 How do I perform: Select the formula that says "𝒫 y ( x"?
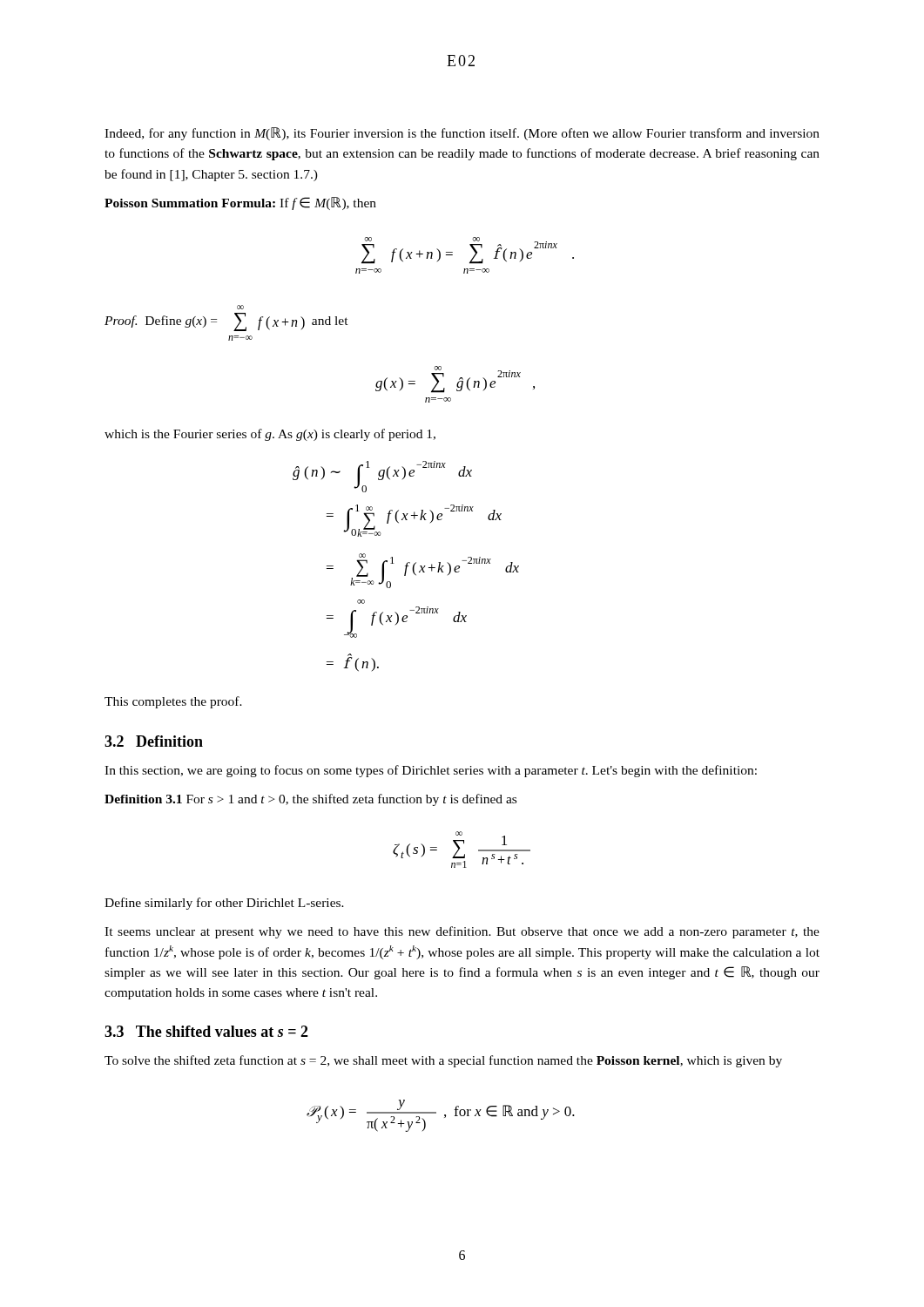pyautogui.click(x=462, y=1110)
